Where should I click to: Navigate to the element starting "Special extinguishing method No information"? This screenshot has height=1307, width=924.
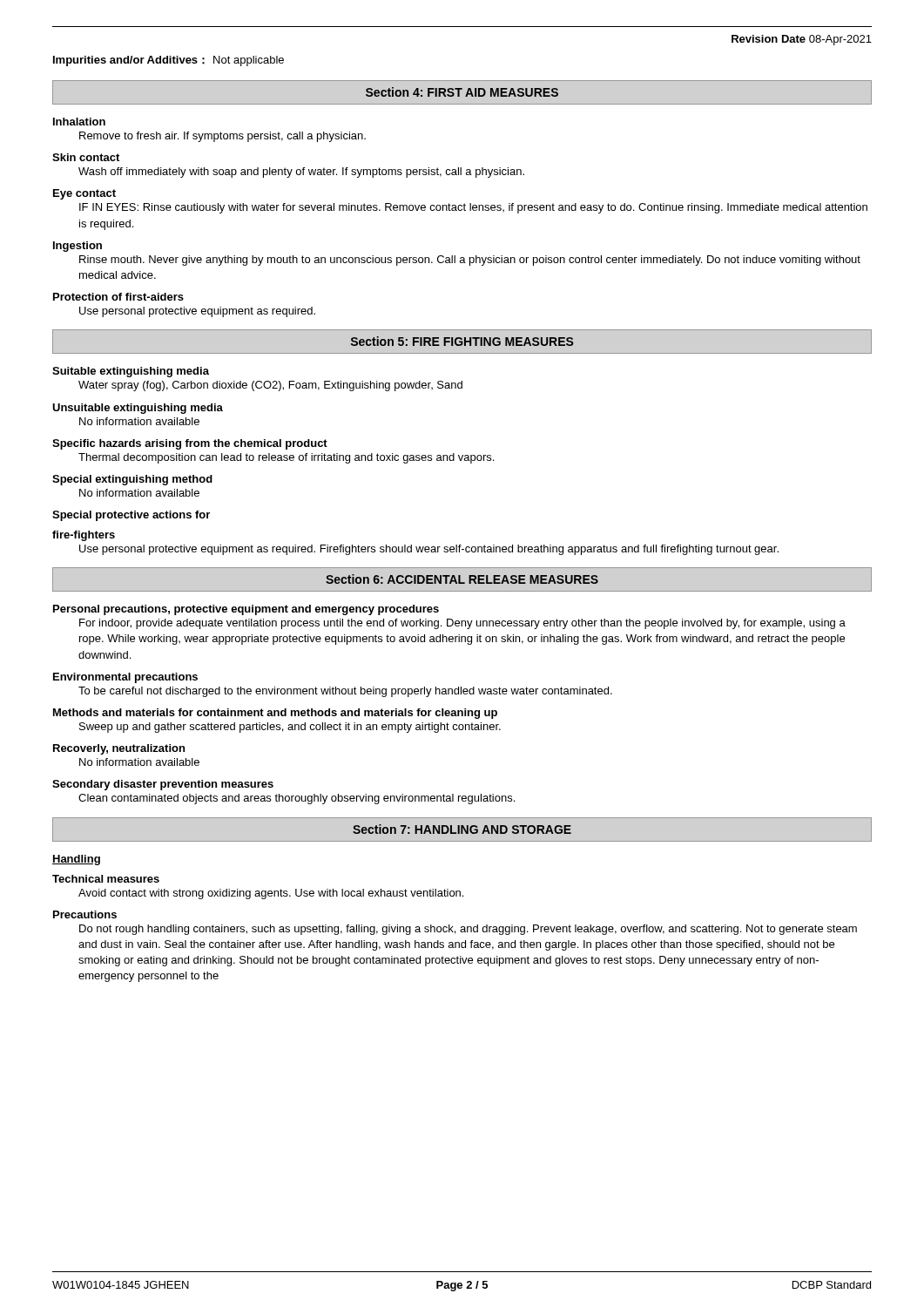click(132, 480)
